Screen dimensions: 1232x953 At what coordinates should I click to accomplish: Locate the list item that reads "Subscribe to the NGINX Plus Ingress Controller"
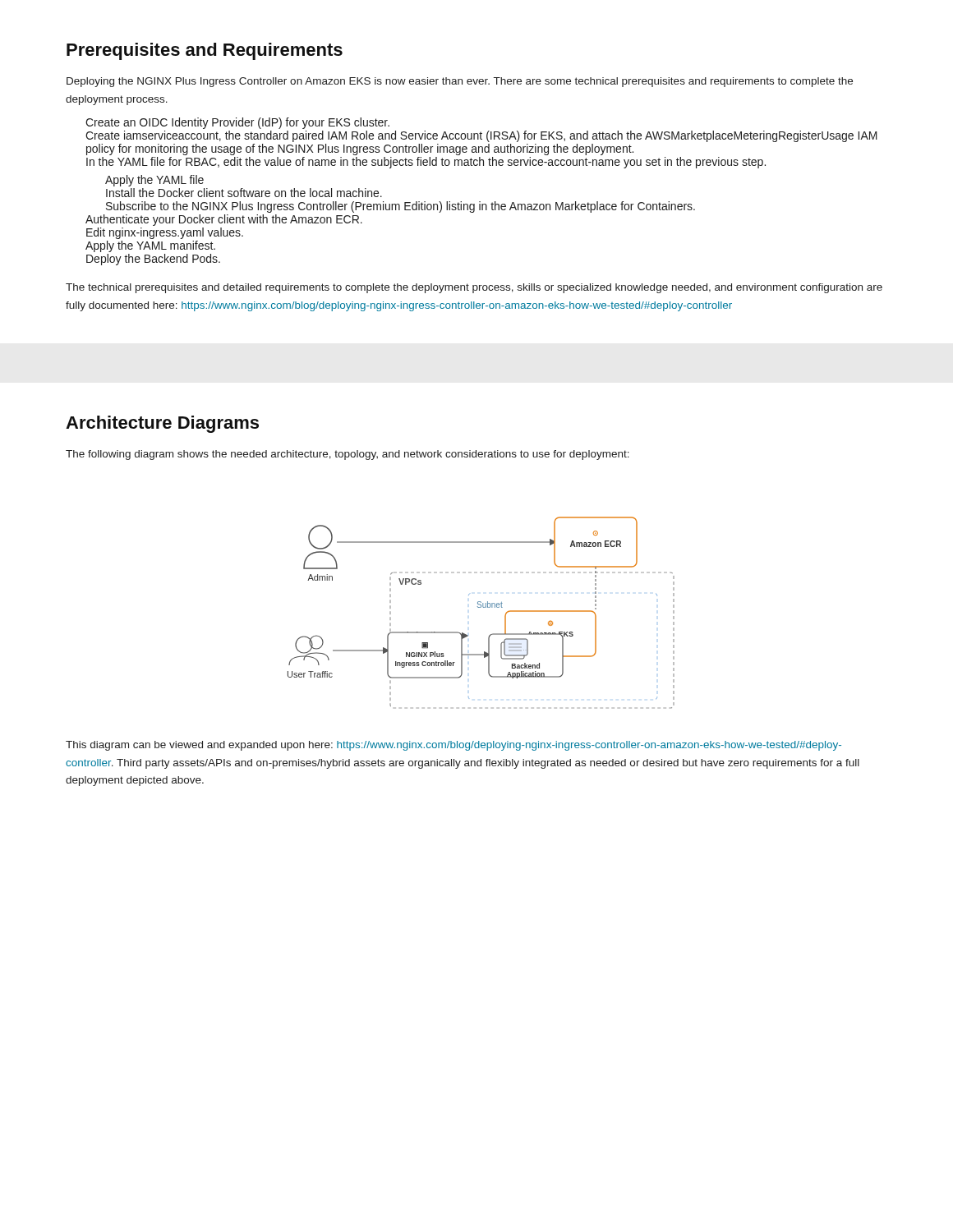[x=496, y=206]
